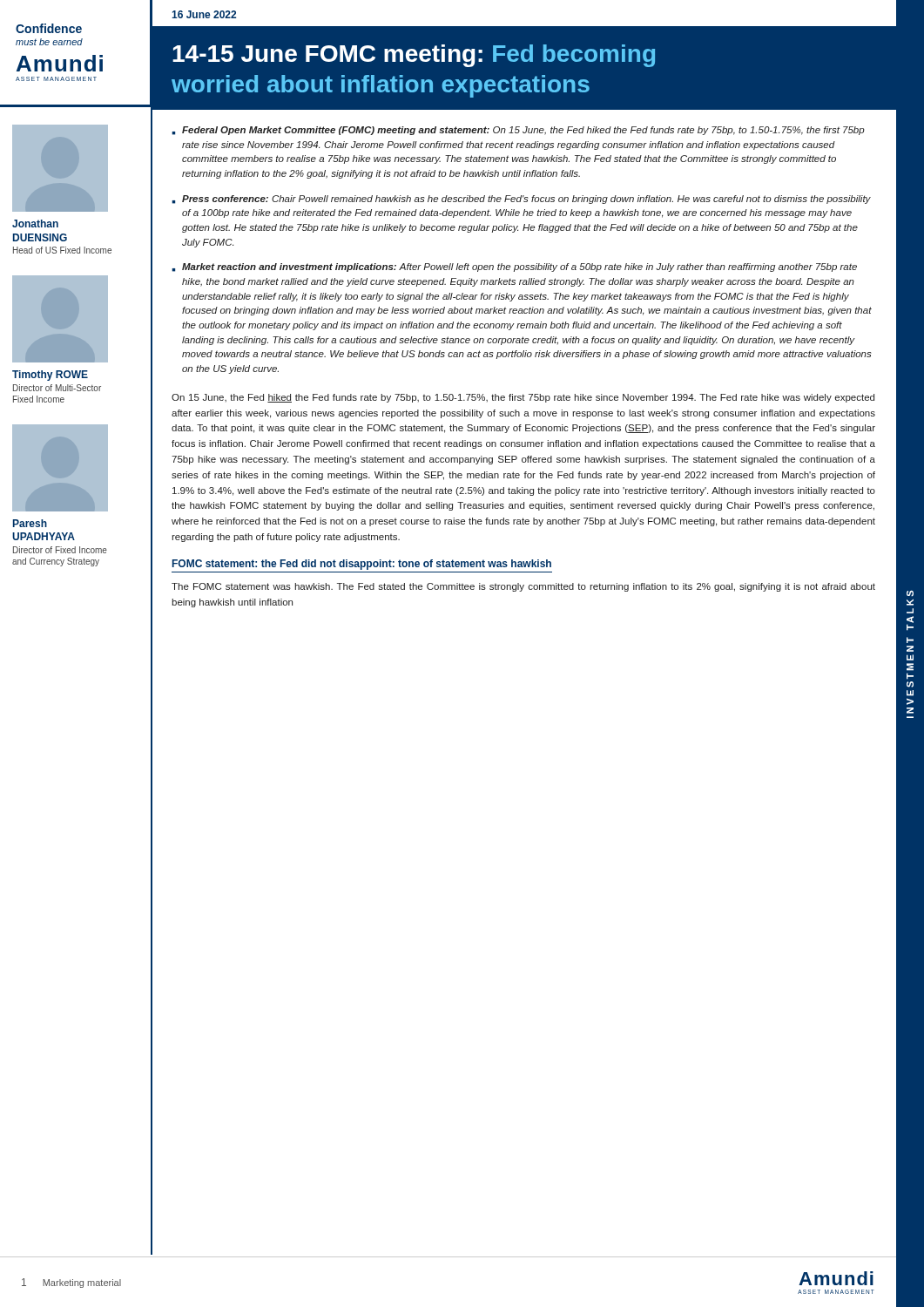924x1307 pixels.
Task: Where is the passage that starts "Press conference: Chair Powell remained"?
Action: click(x=529, y=220)
